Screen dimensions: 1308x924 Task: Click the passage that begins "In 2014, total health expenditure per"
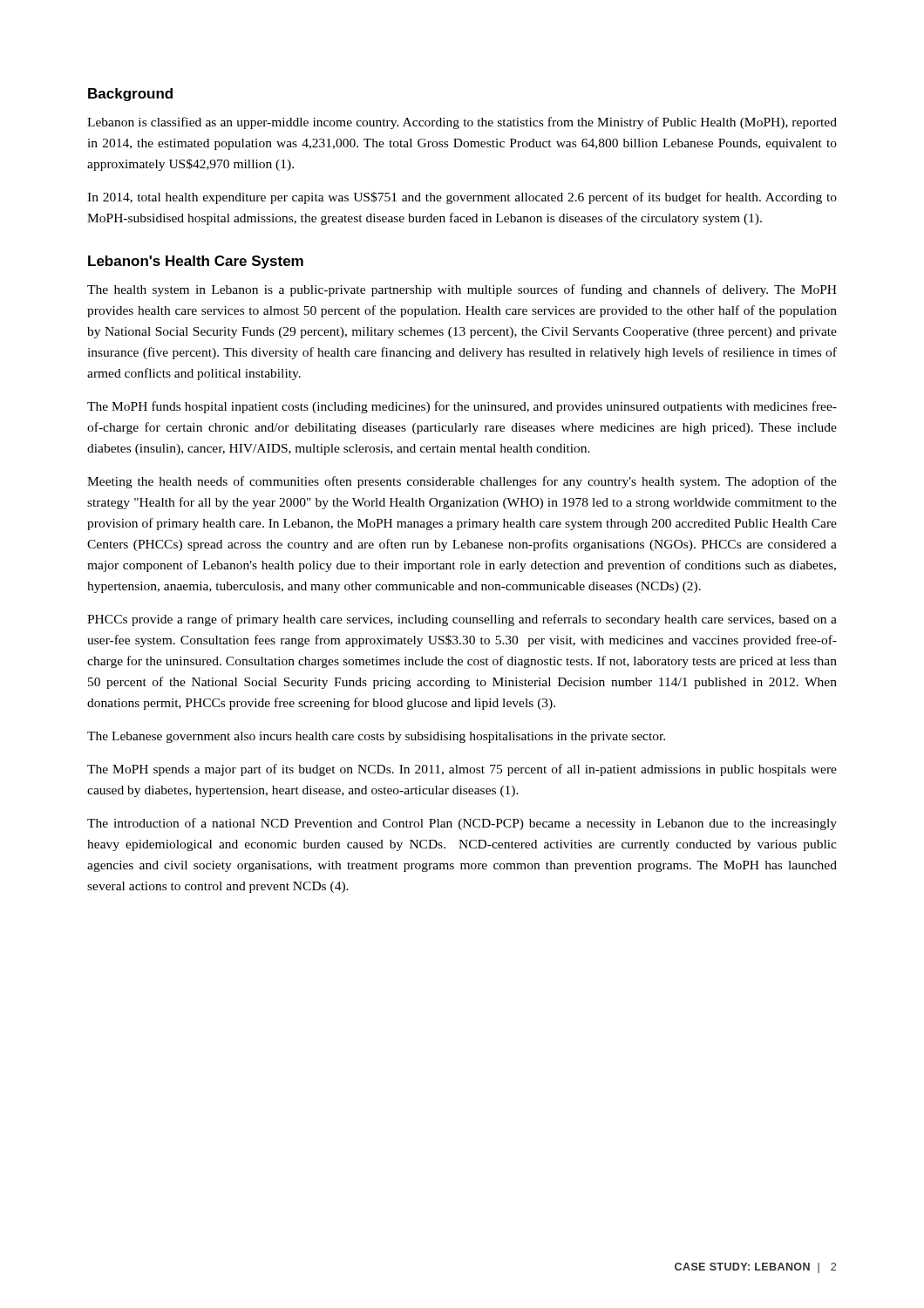point(462,207)
